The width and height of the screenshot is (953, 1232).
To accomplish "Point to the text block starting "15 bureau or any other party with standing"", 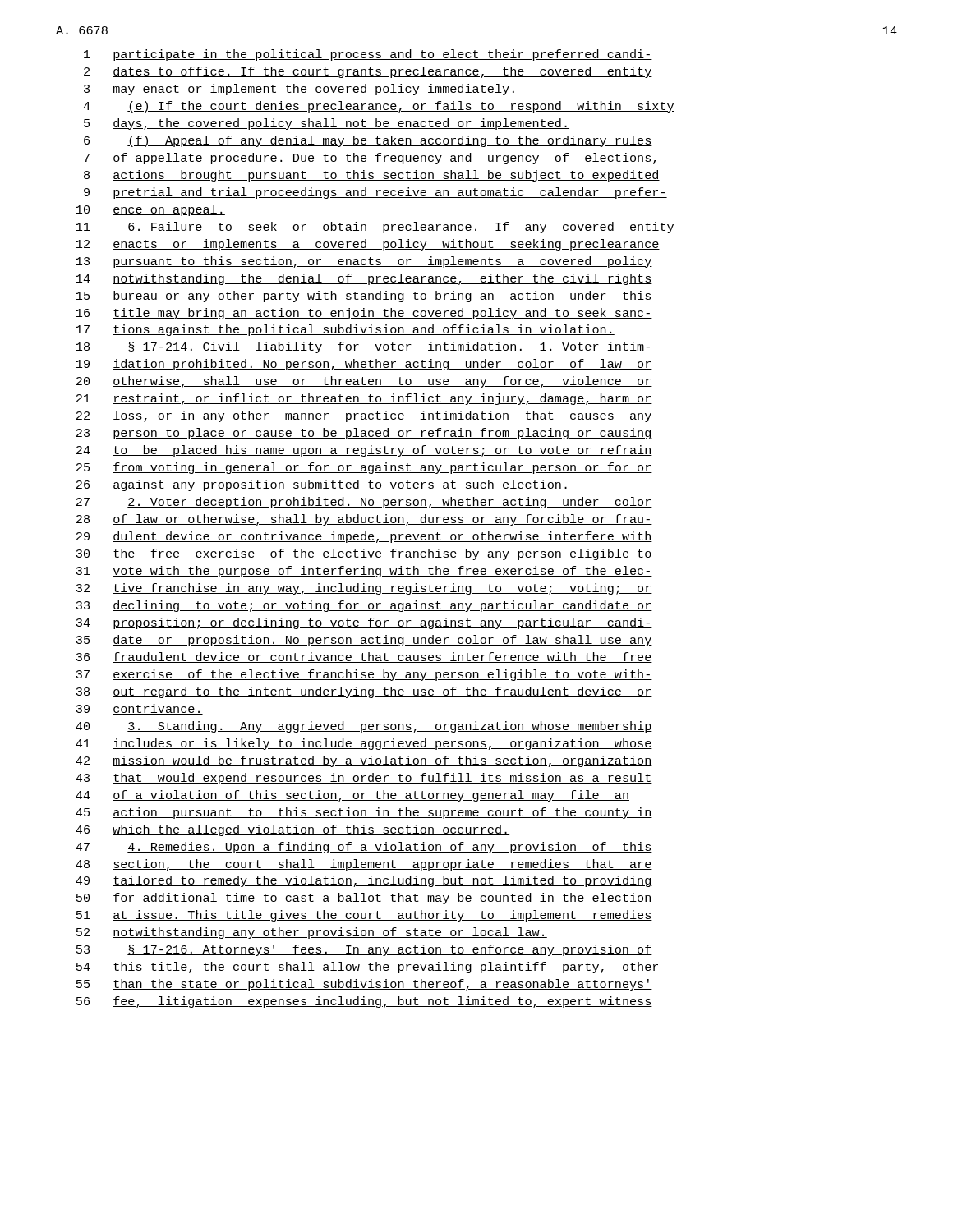I will (354, 297).
